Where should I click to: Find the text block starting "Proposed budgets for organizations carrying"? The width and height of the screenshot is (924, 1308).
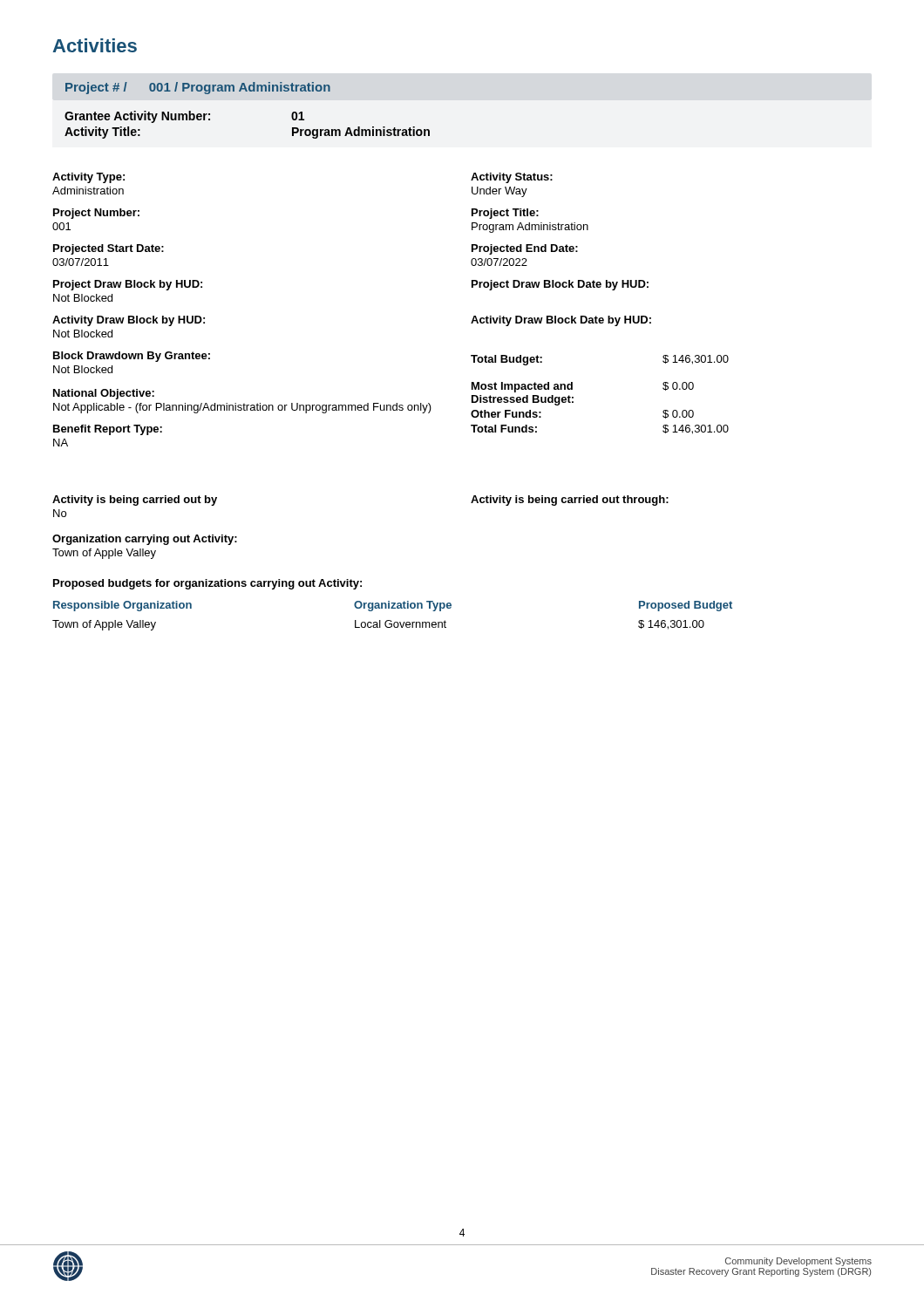point(208,583)
